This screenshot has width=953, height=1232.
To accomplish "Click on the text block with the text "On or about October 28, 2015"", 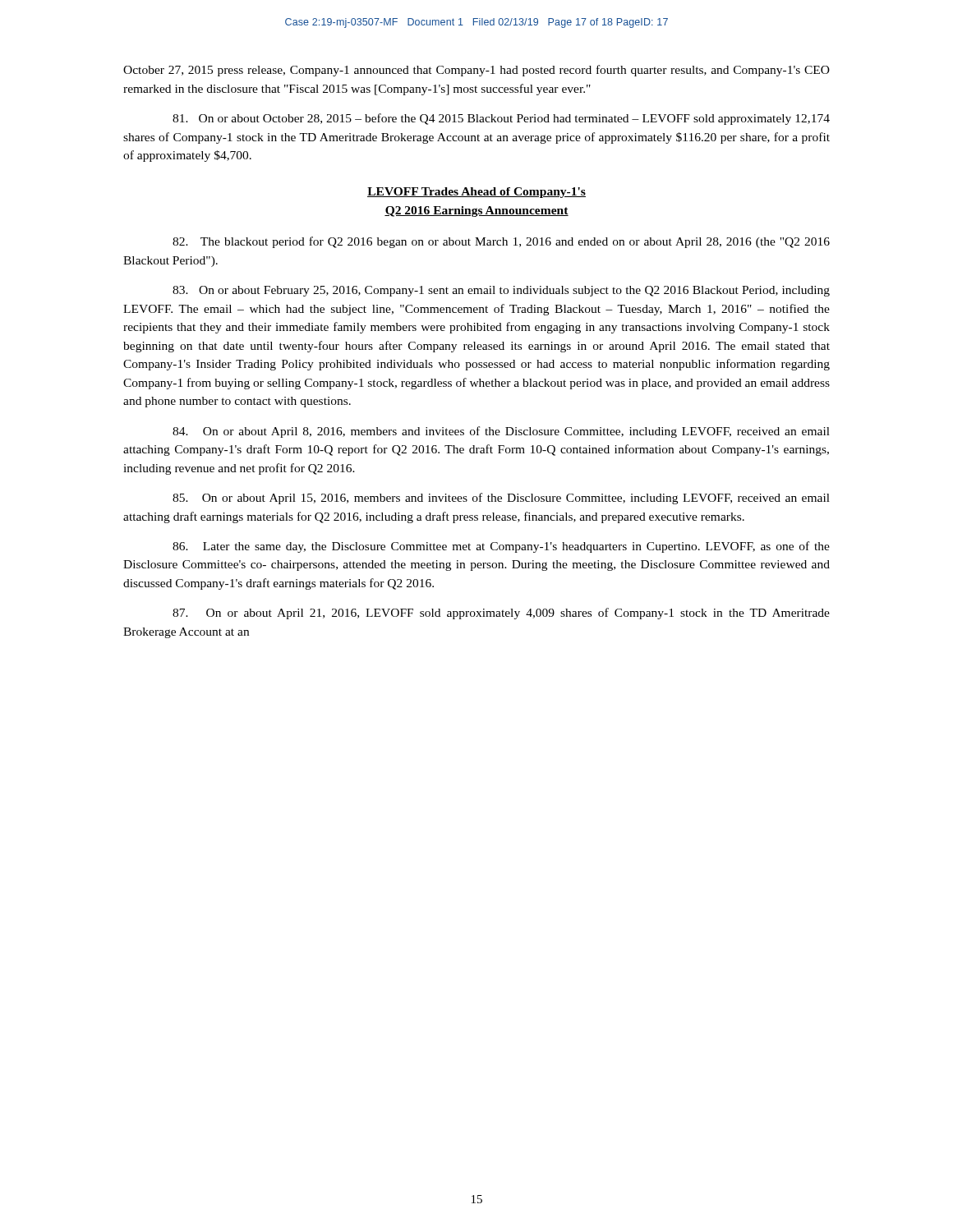I will [476, 136].
